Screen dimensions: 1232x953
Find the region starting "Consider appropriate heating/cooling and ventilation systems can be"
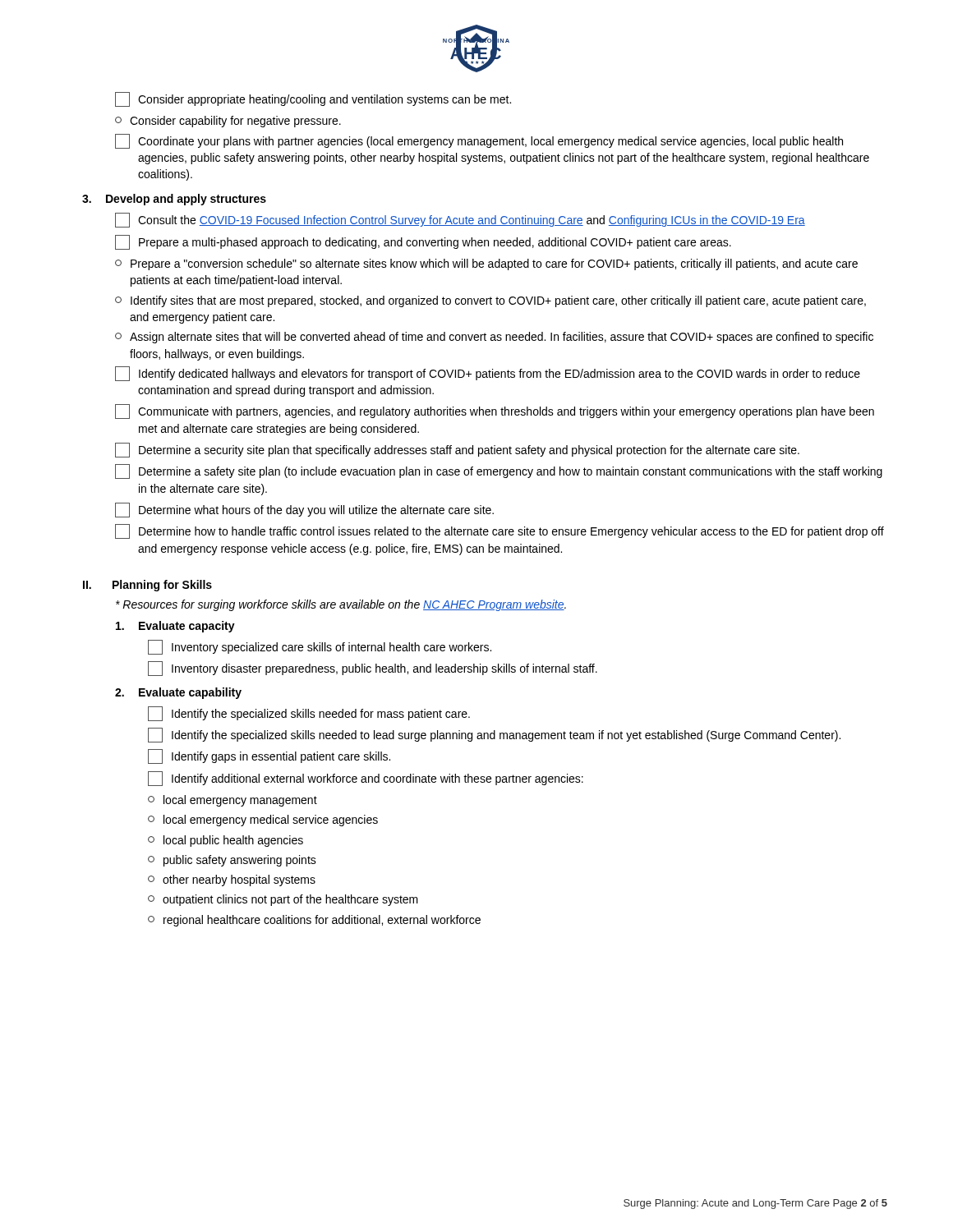point(501,99)
